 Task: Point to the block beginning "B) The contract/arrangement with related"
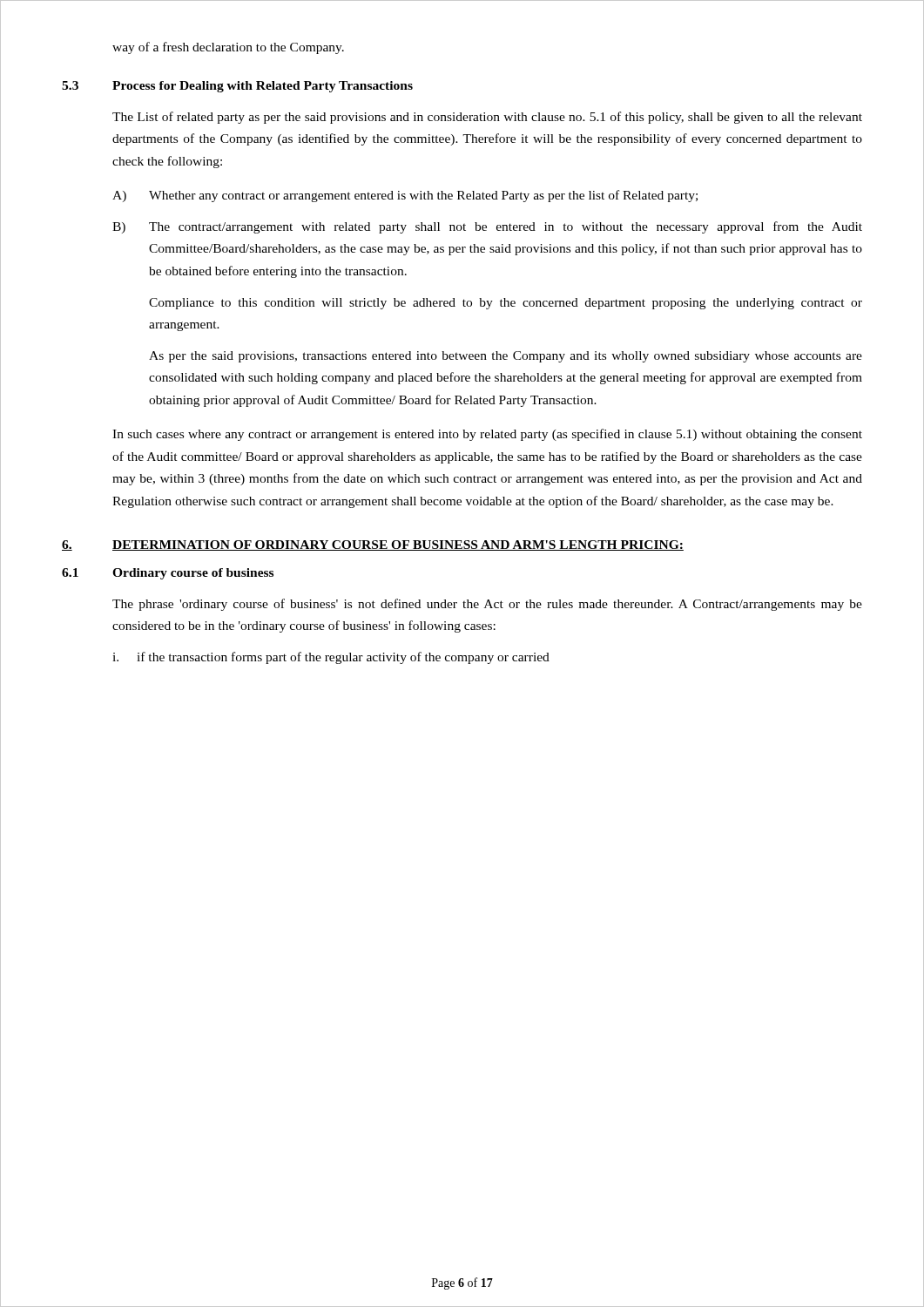487,248
